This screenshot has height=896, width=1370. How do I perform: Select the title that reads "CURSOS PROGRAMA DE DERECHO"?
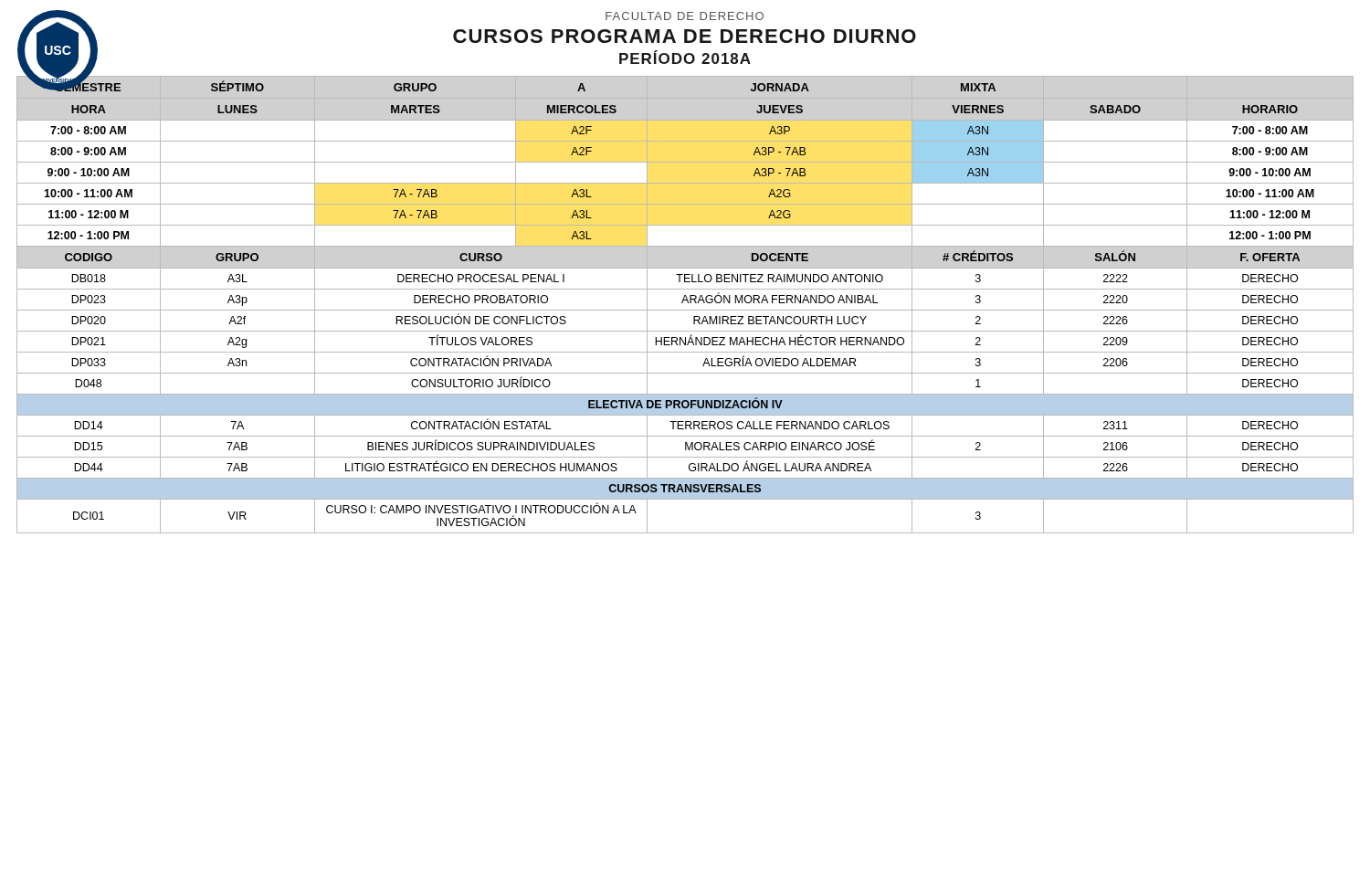tap(685, 36)
